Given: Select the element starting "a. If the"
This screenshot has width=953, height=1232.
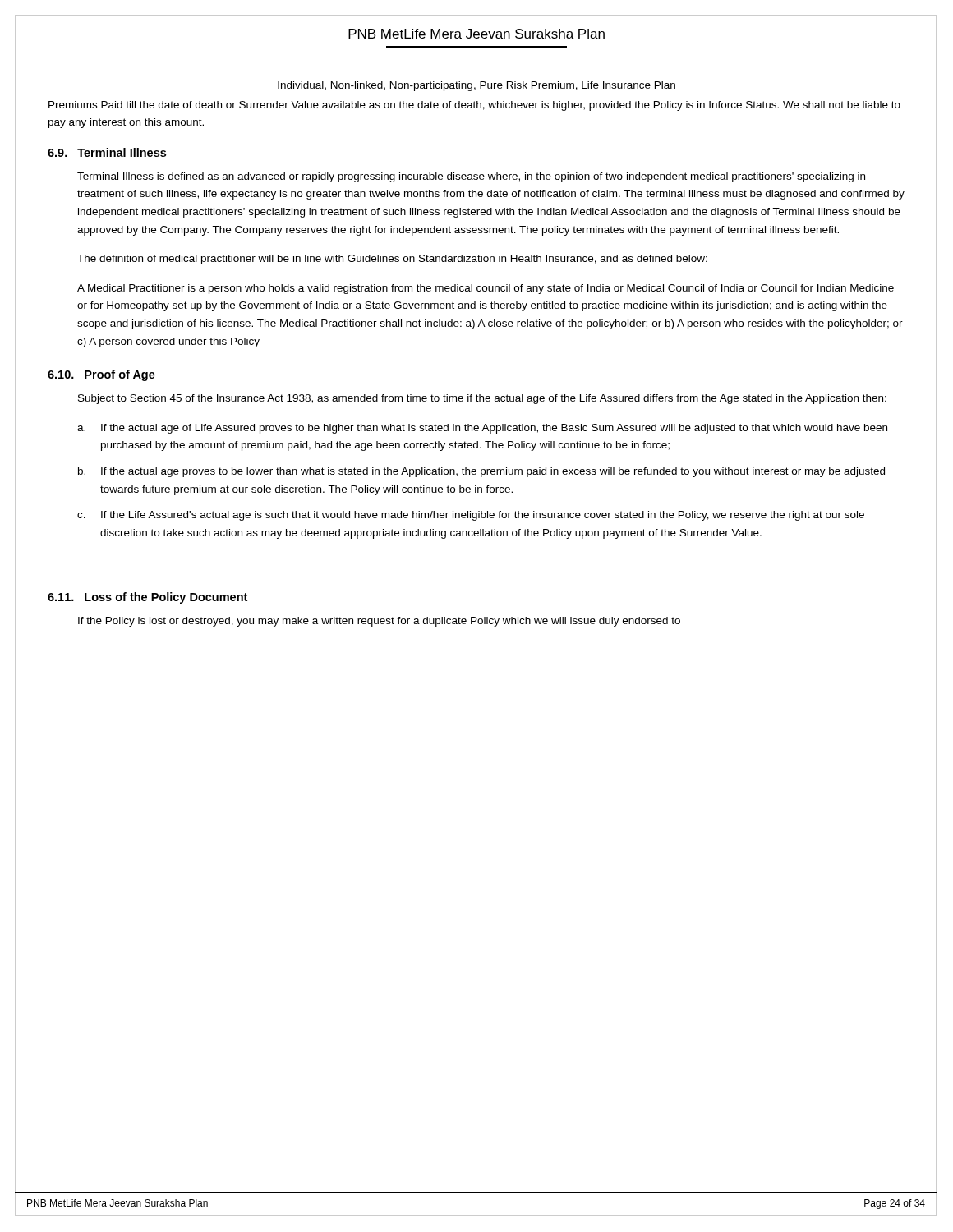Looking at the screenshot, I should [491, 436].
